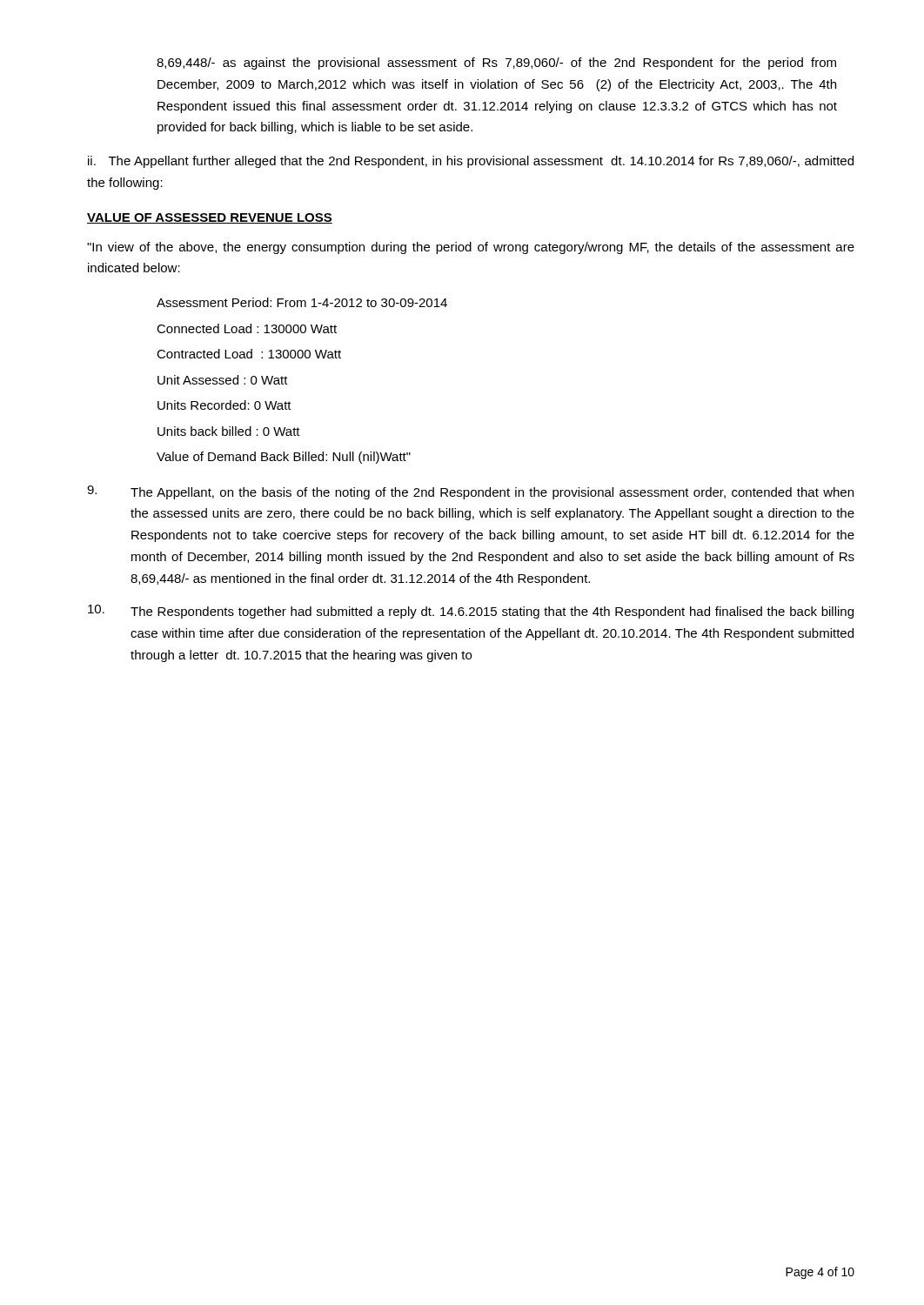The image size is (924, 1305).
Task: Point to the text block starting "Connected Load : 130000 Watt"
Action: pos(247,328)
